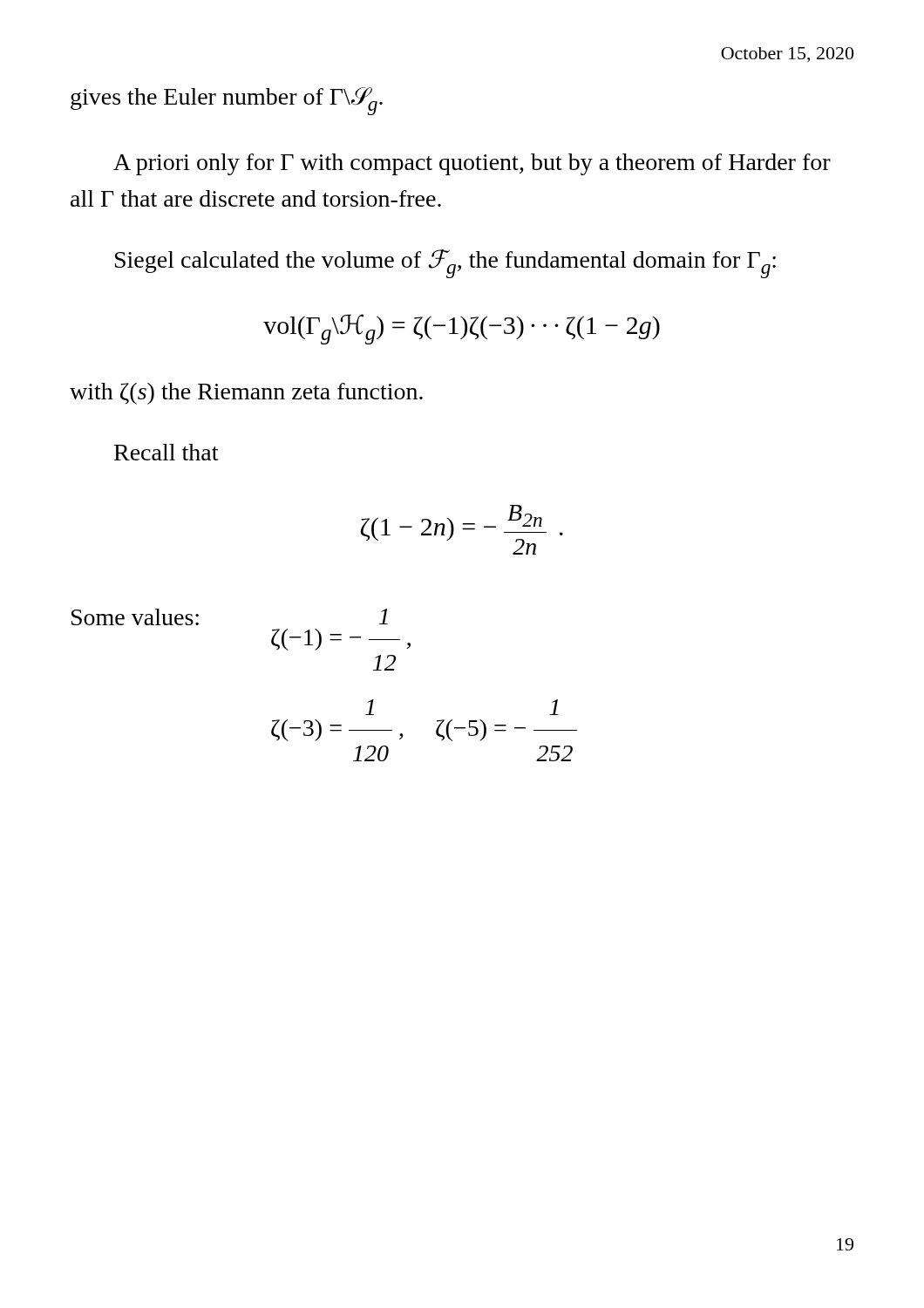Image resolution: width=924 pixels, height=1308 pixels.
Task: Find the text with the text "Recall that"
Action: 166,452
